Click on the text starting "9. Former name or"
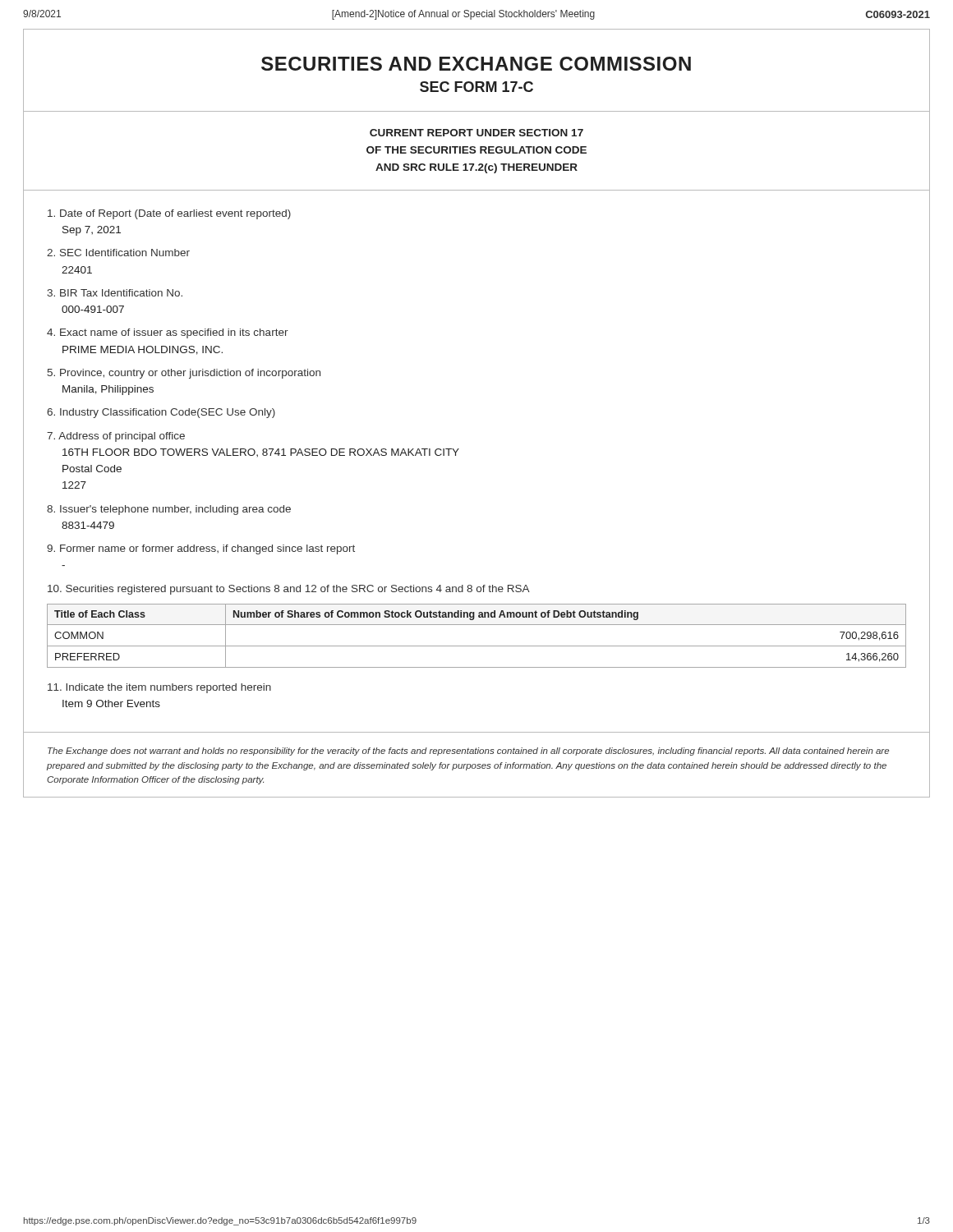The height and width of the screenshot is (1232, 953). [201, 557]
